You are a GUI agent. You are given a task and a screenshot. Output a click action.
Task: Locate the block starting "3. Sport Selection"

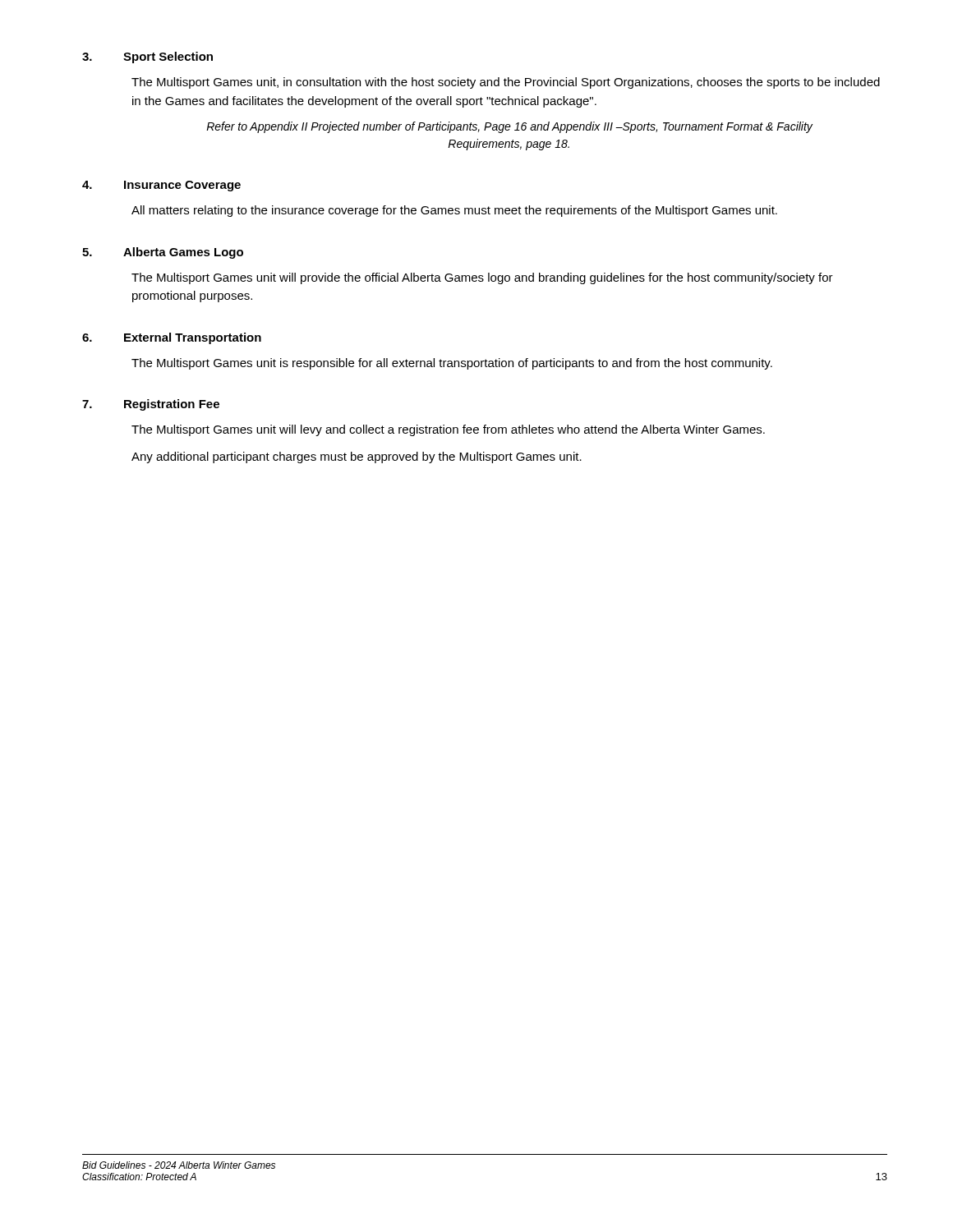pos(148,56)
